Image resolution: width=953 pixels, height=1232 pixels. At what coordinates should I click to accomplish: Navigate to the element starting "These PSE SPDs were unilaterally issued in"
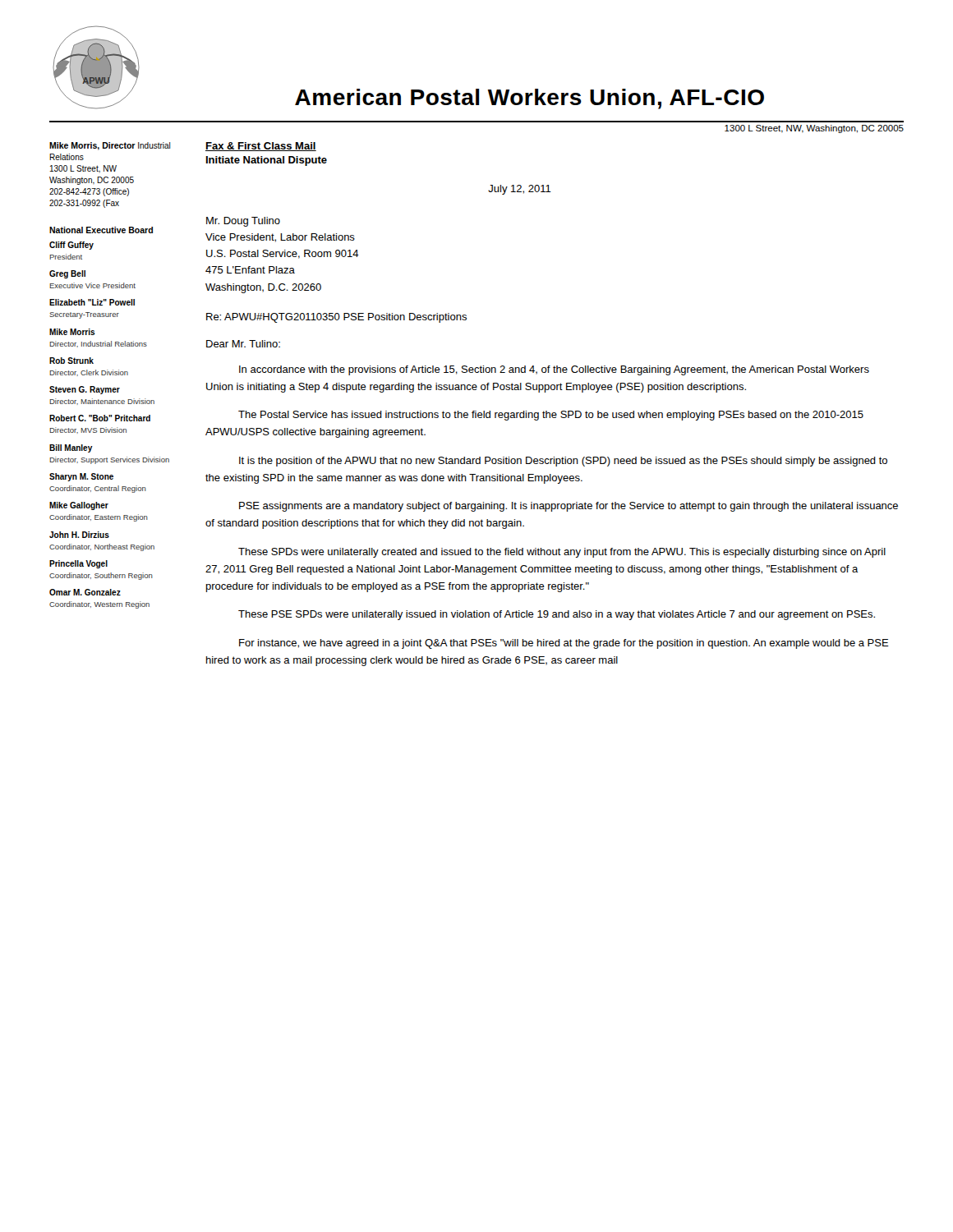[x=557, y=614]
